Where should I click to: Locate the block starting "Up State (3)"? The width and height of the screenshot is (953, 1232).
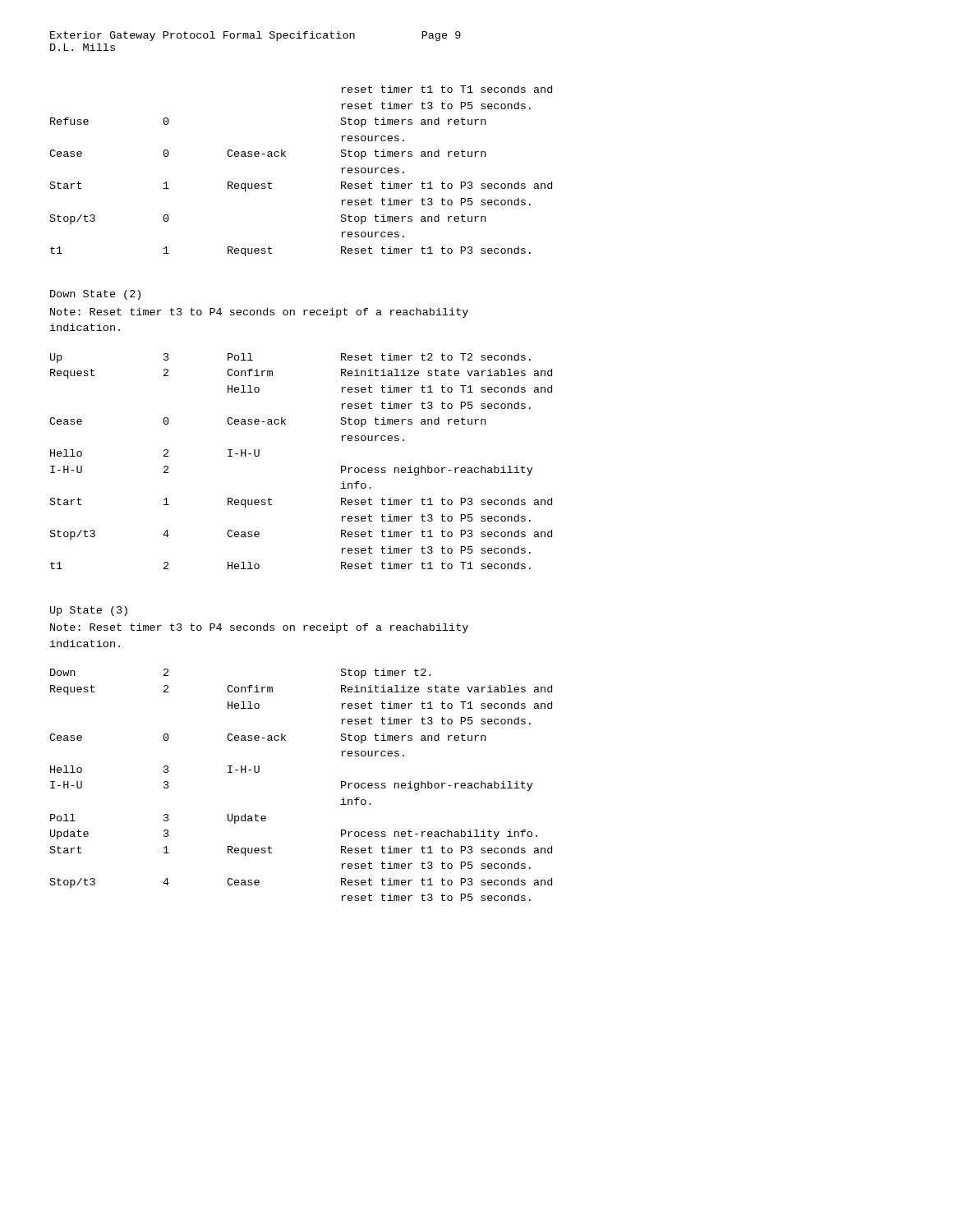89,610
